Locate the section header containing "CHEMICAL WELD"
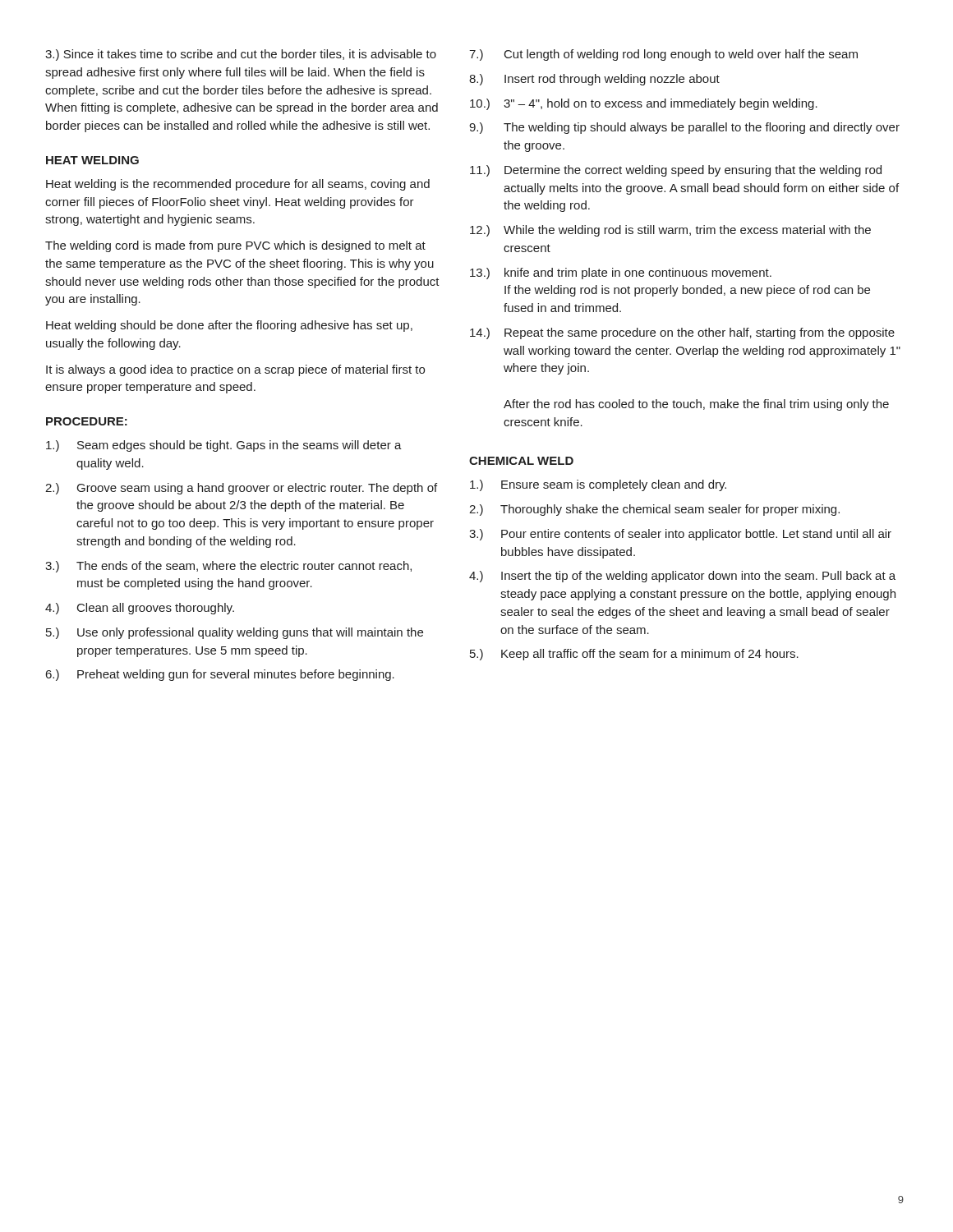This screenshot has height=1232, width=953. pyautogui.click(x=521, y=461)
